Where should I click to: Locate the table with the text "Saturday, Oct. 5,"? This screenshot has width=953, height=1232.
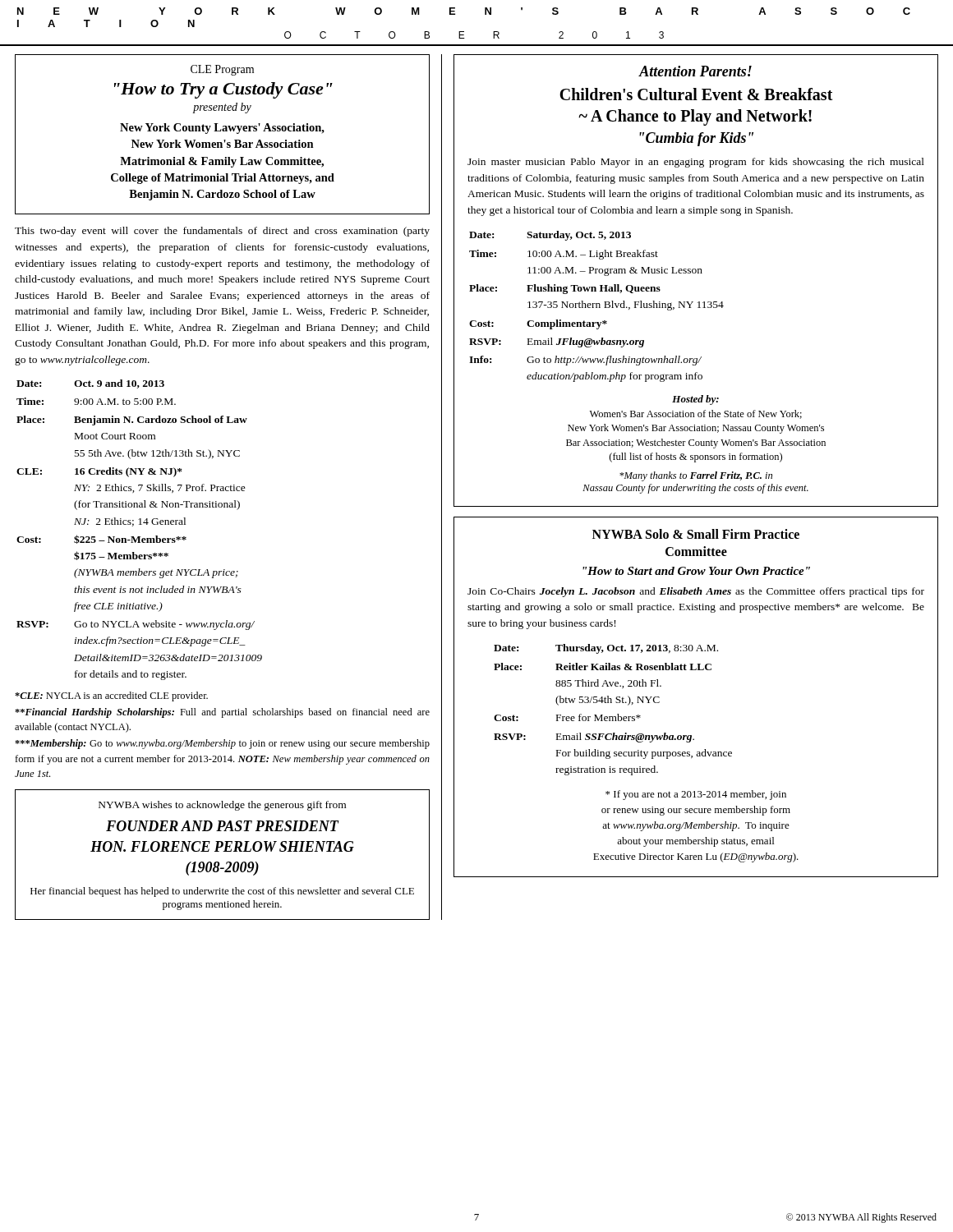point(696,306)
